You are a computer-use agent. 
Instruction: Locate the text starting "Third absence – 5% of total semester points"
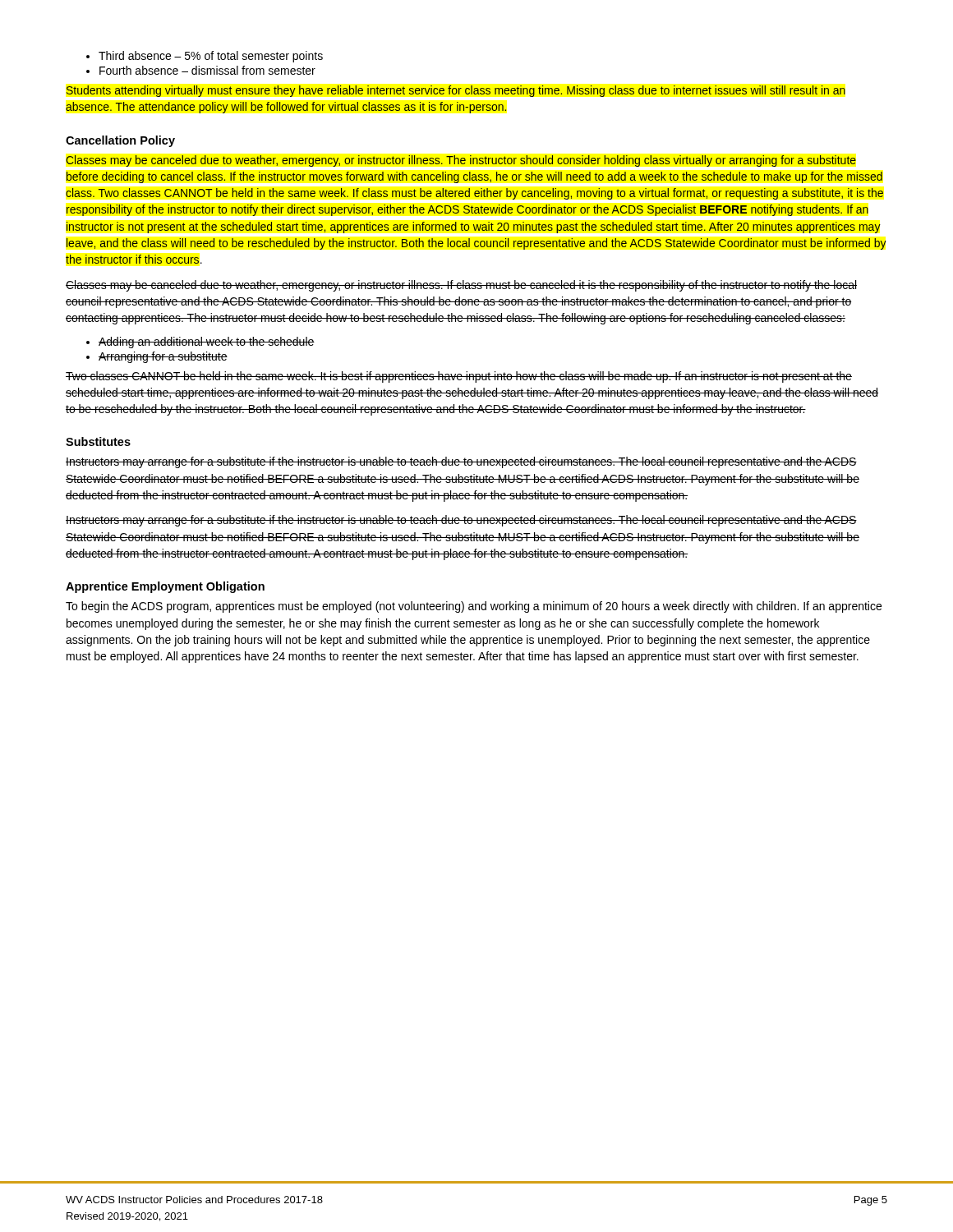[205, 57]
